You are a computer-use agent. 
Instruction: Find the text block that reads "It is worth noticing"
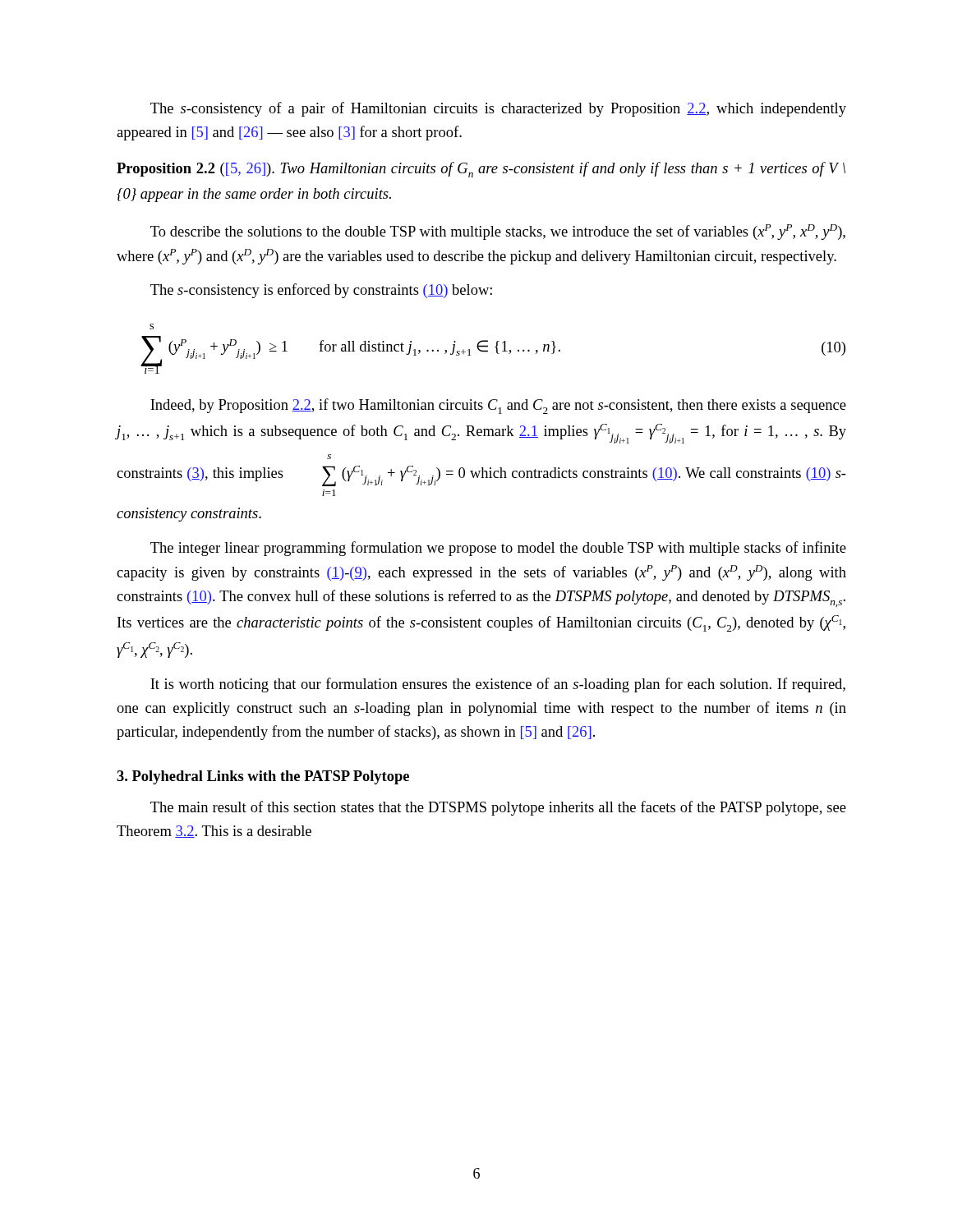click(x=481, y=708)
